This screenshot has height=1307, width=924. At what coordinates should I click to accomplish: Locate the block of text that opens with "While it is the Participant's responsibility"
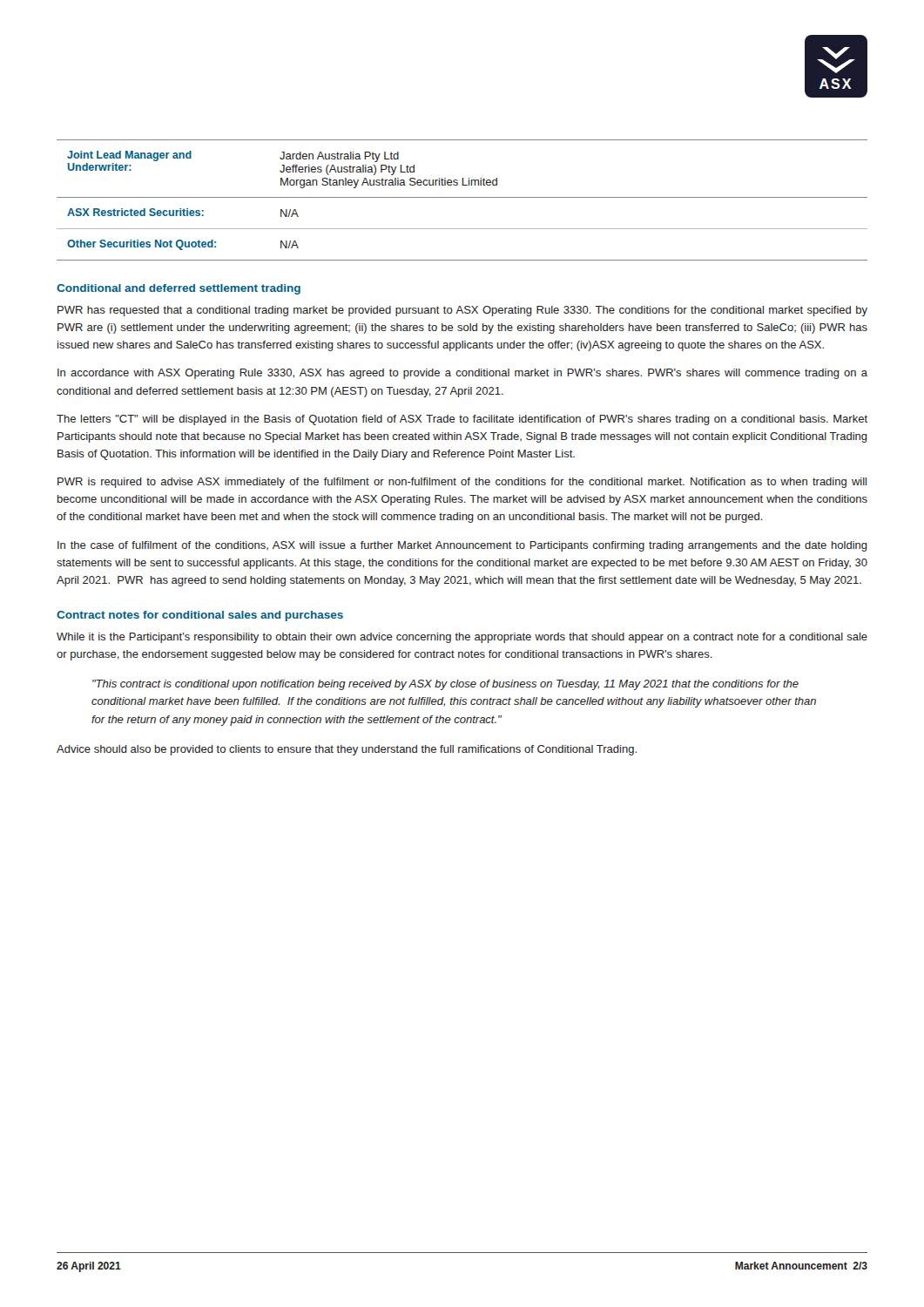462,645
